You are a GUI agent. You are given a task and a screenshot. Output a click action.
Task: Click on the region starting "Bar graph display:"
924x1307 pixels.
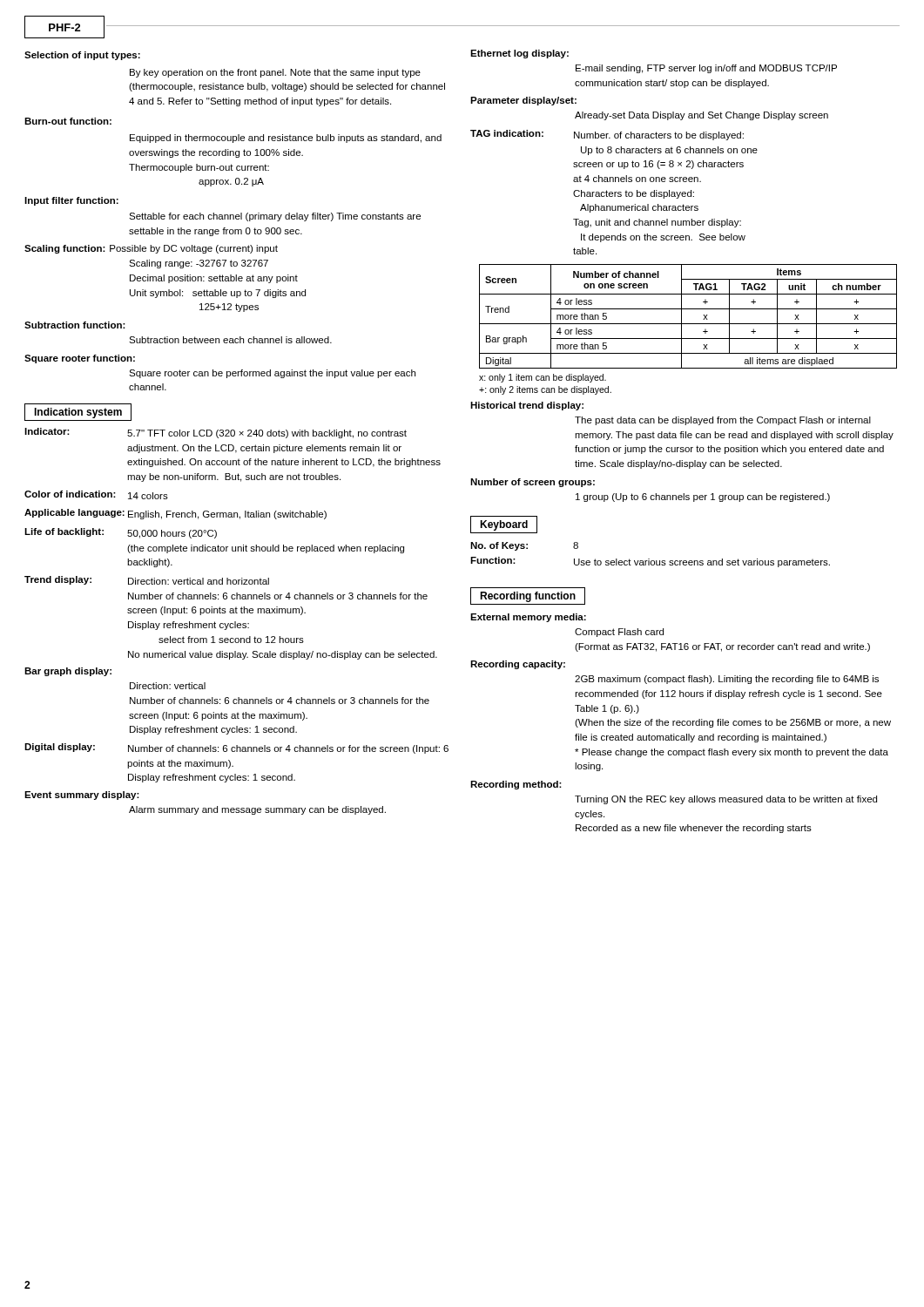[68, 671]
